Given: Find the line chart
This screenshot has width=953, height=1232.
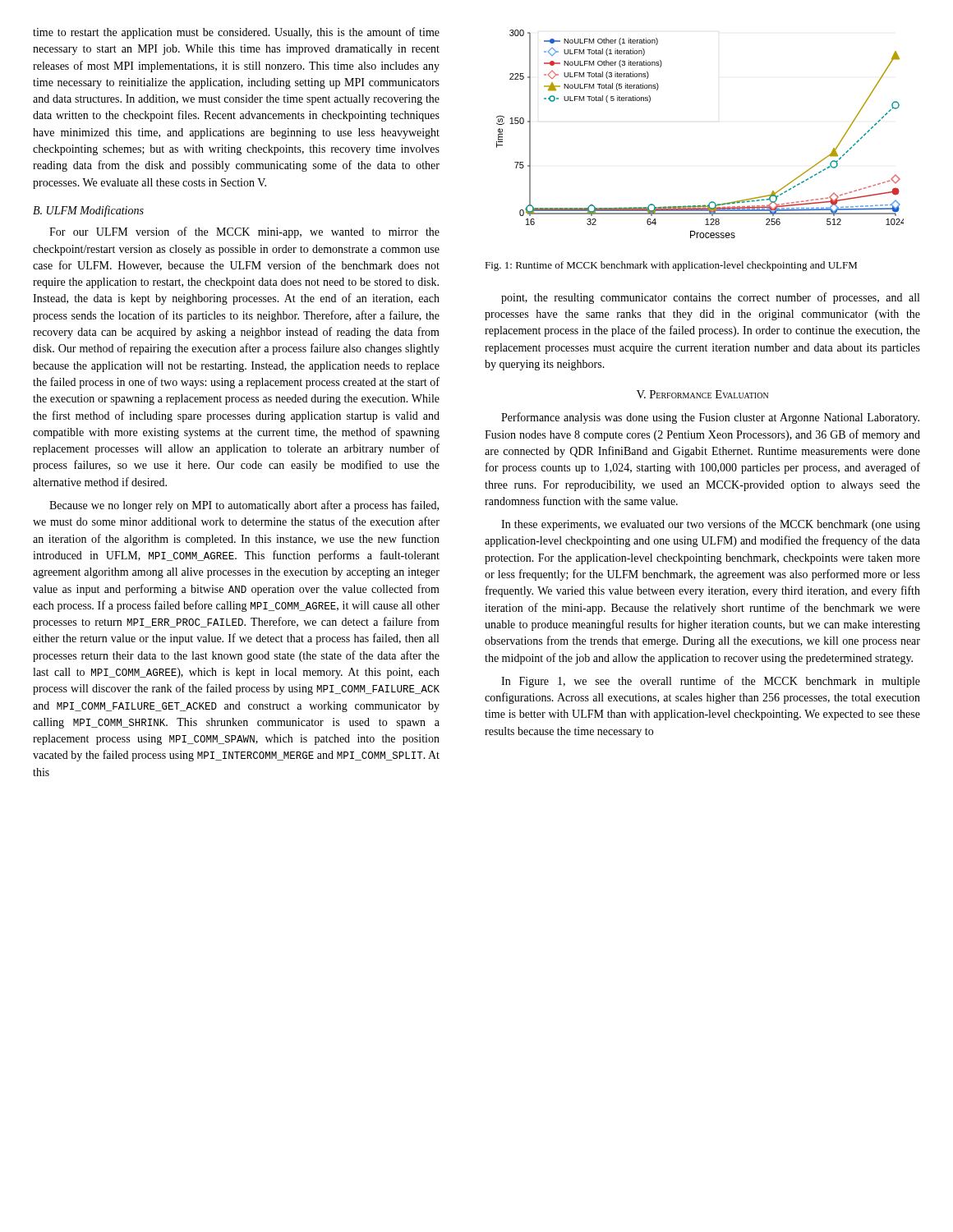Looking at the screenshot, I should tap(694, 140).
